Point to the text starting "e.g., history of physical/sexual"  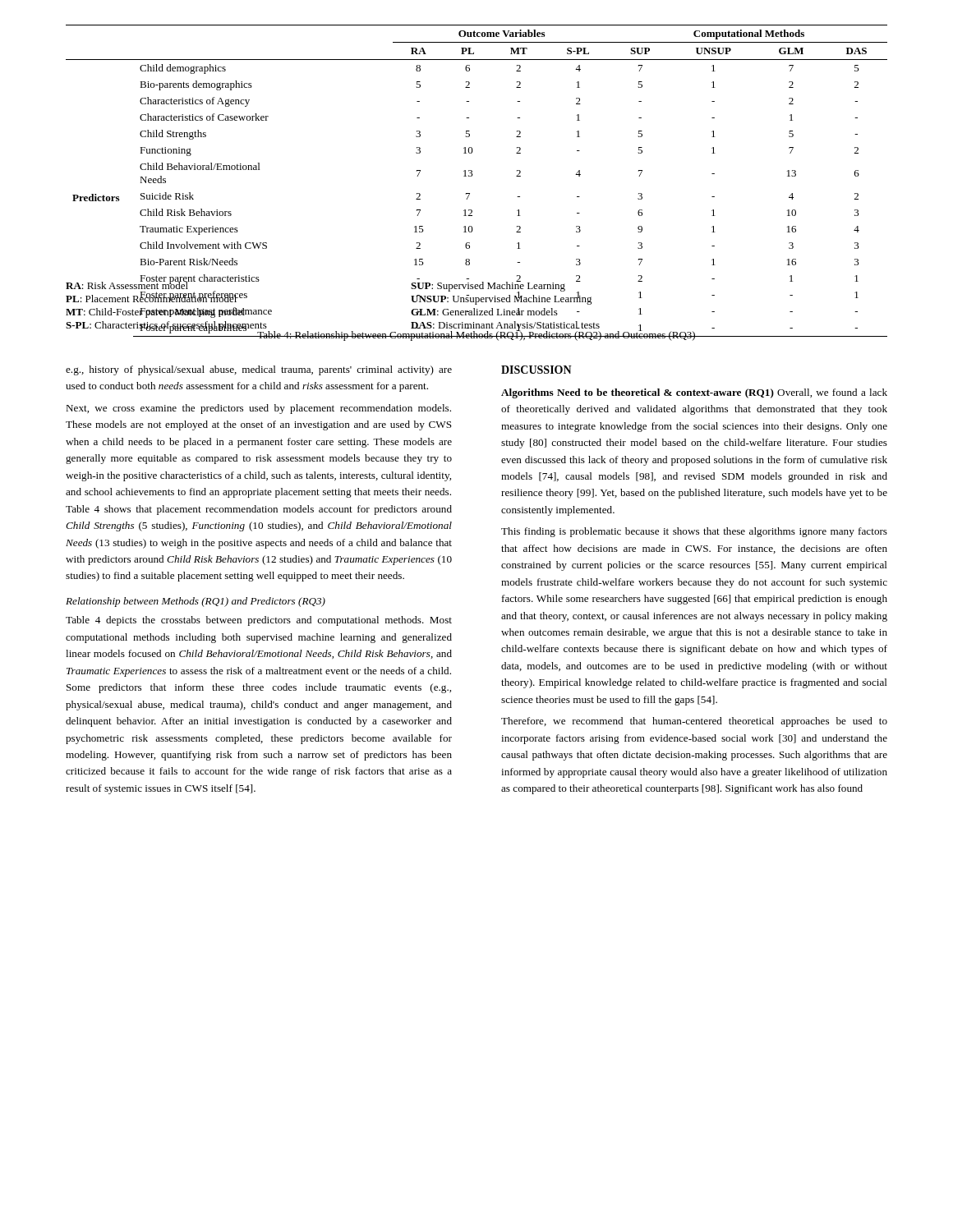[259, 378]
